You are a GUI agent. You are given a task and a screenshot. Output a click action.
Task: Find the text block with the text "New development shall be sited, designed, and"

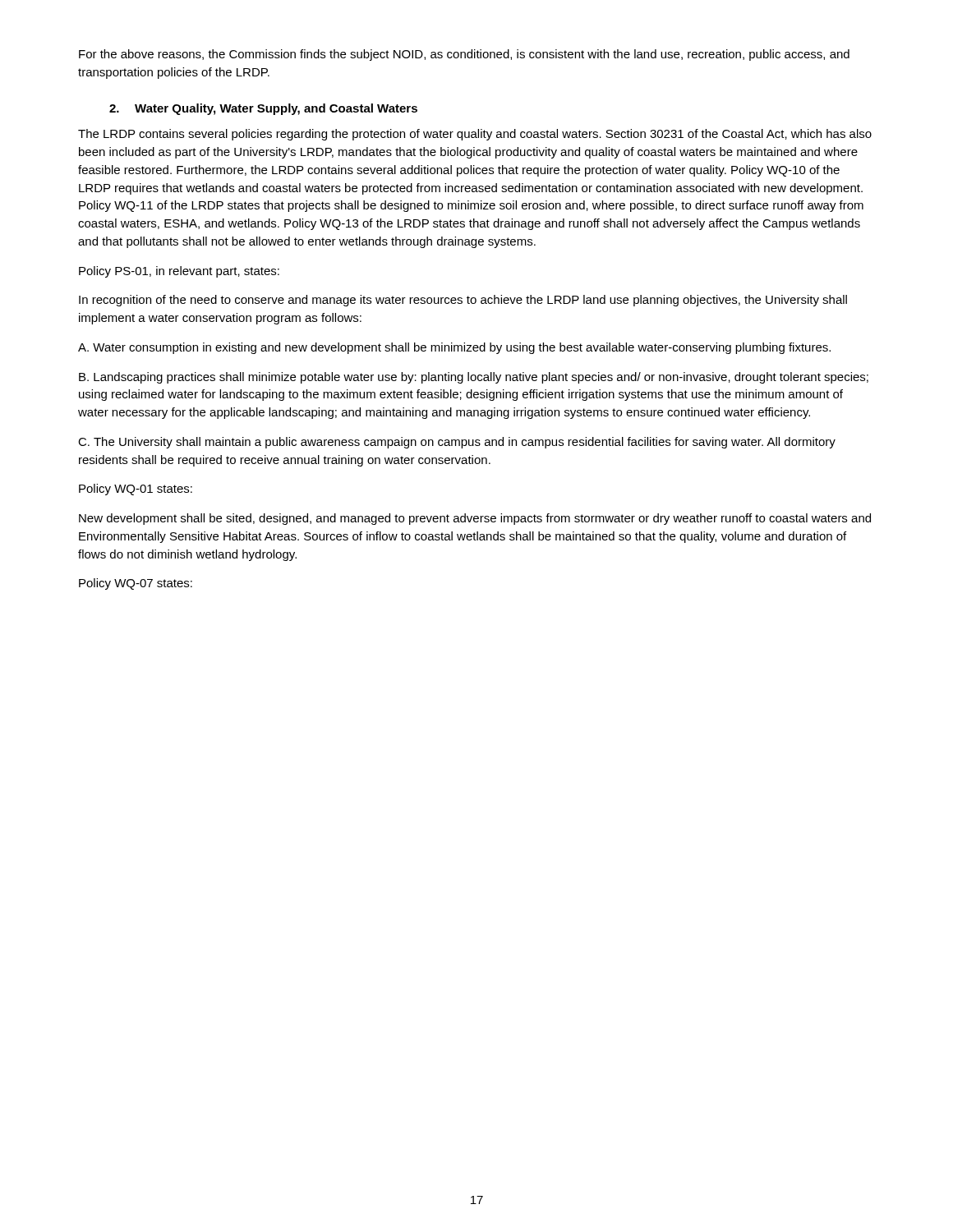pyautogui.click(x=475, y=536)
